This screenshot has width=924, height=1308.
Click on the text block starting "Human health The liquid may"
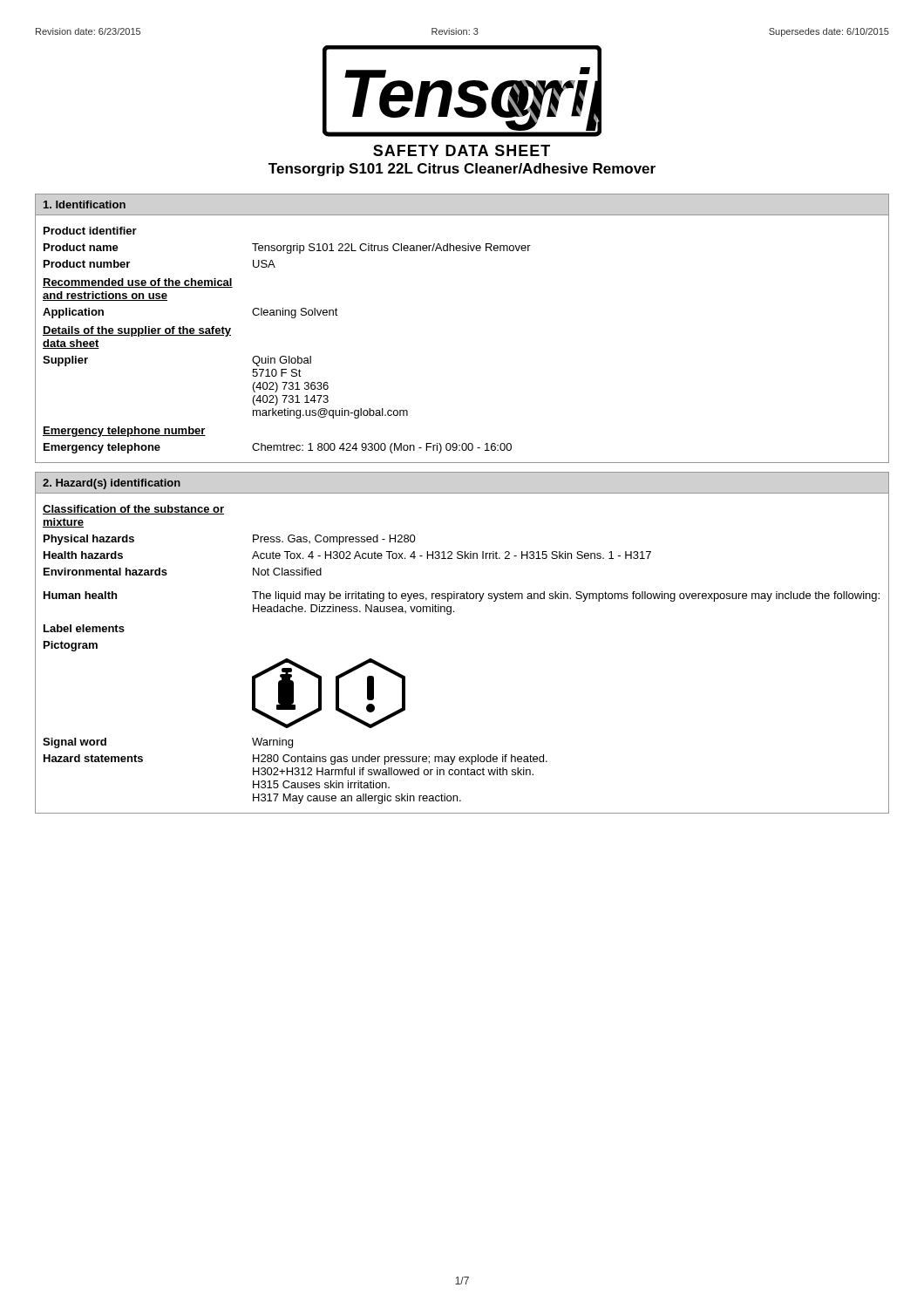point(462,602)
